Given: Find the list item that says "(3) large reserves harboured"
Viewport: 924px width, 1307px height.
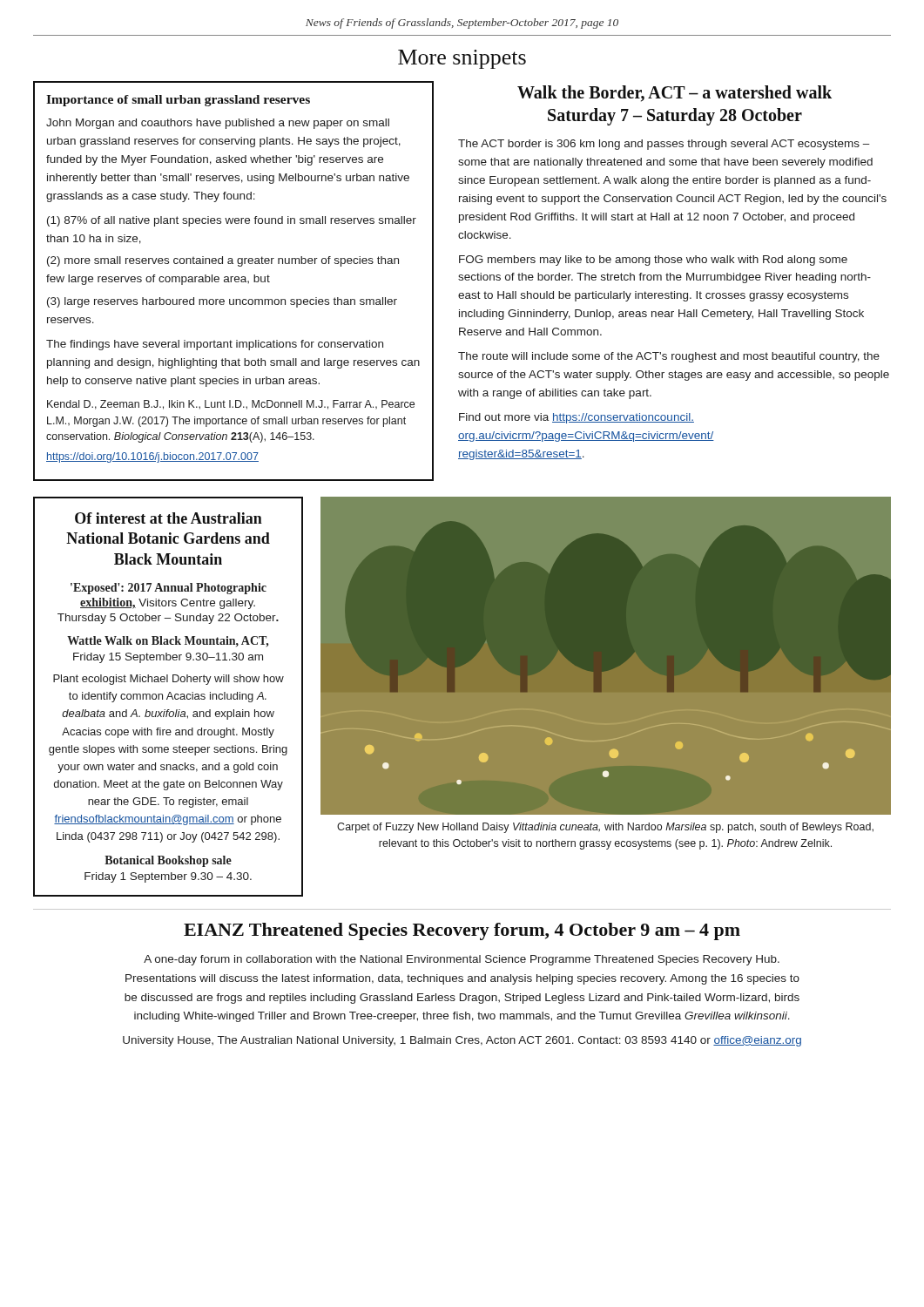Looking at the screenshot, I should click(x=222, y=310).
